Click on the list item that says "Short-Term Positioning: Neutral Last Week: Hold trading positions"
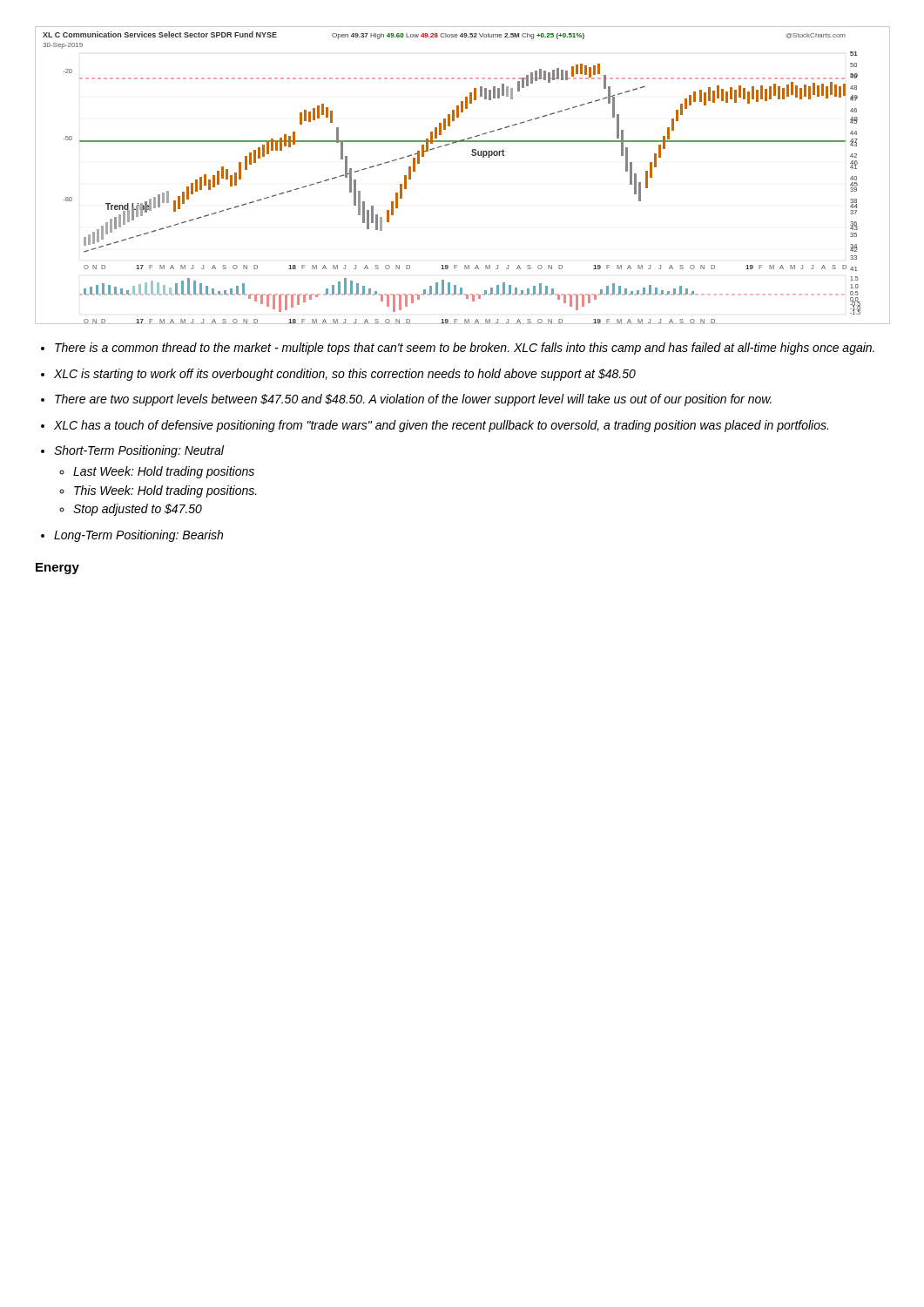The image size is (924, 1307). pos(139,451)
